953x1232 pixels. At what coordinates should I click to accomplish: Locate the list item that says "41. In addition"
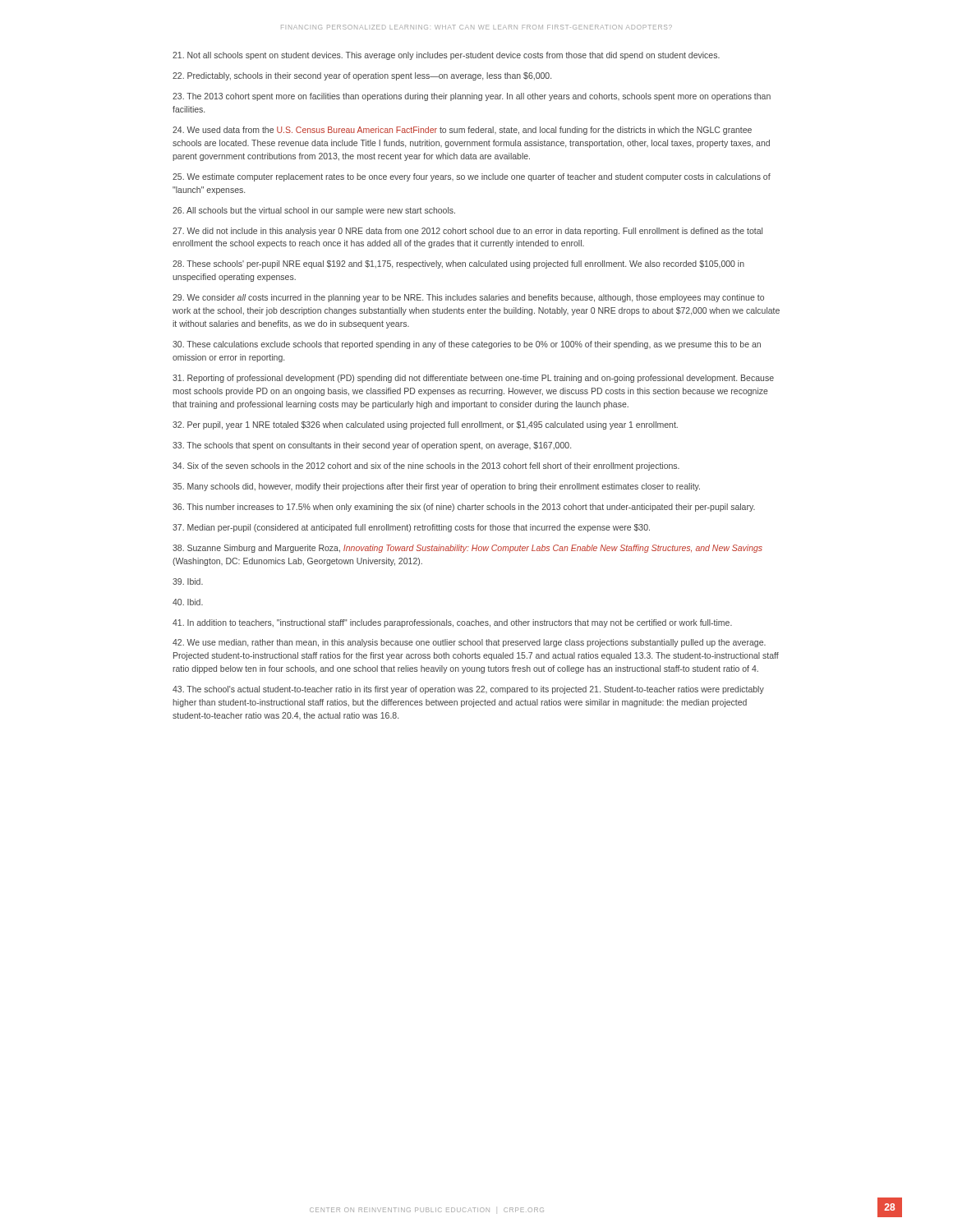pyautogui.click(x=452, y=622)
